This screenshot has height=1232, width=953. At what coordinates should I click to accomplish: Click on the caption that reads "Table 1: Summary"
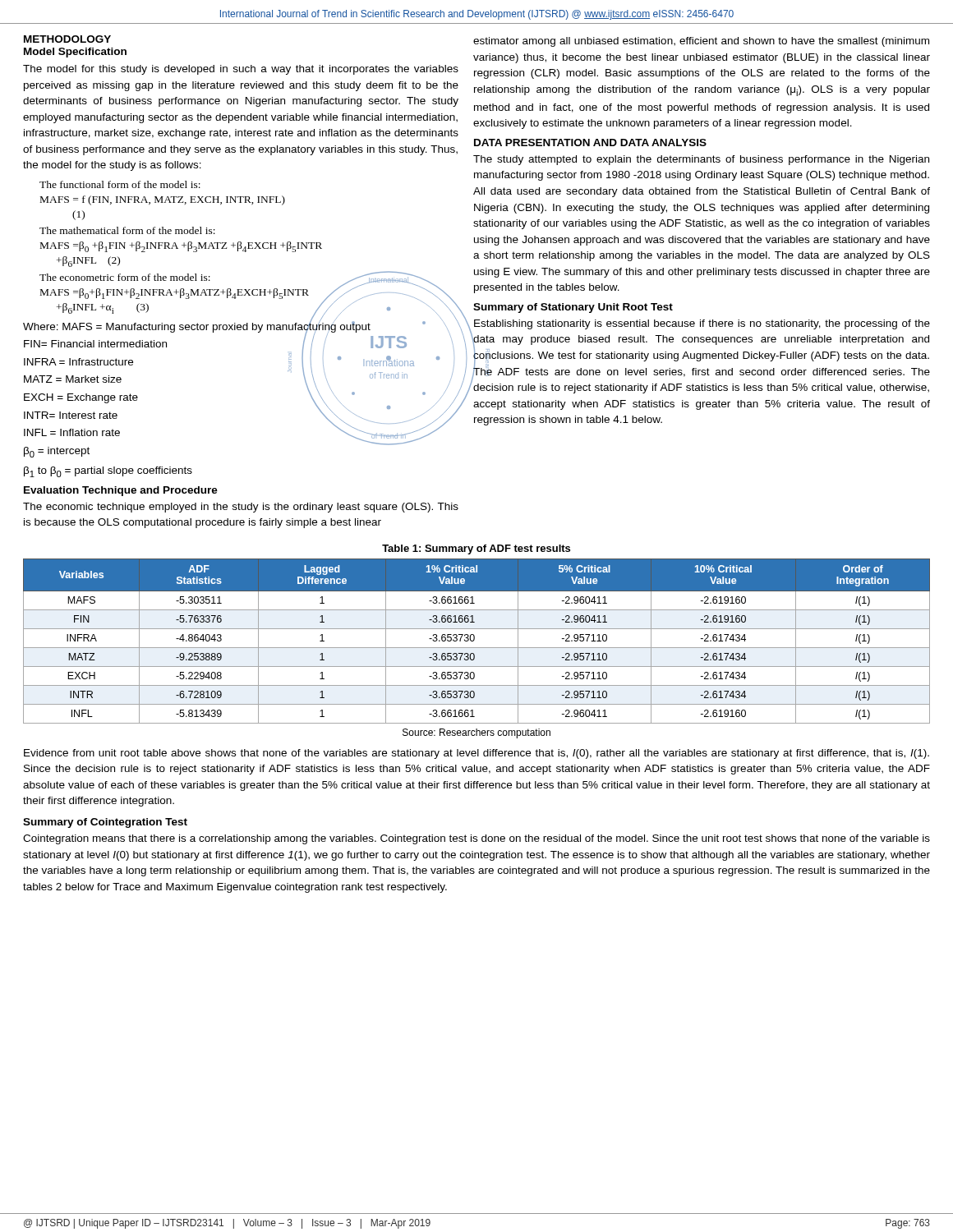click(476, 548)
